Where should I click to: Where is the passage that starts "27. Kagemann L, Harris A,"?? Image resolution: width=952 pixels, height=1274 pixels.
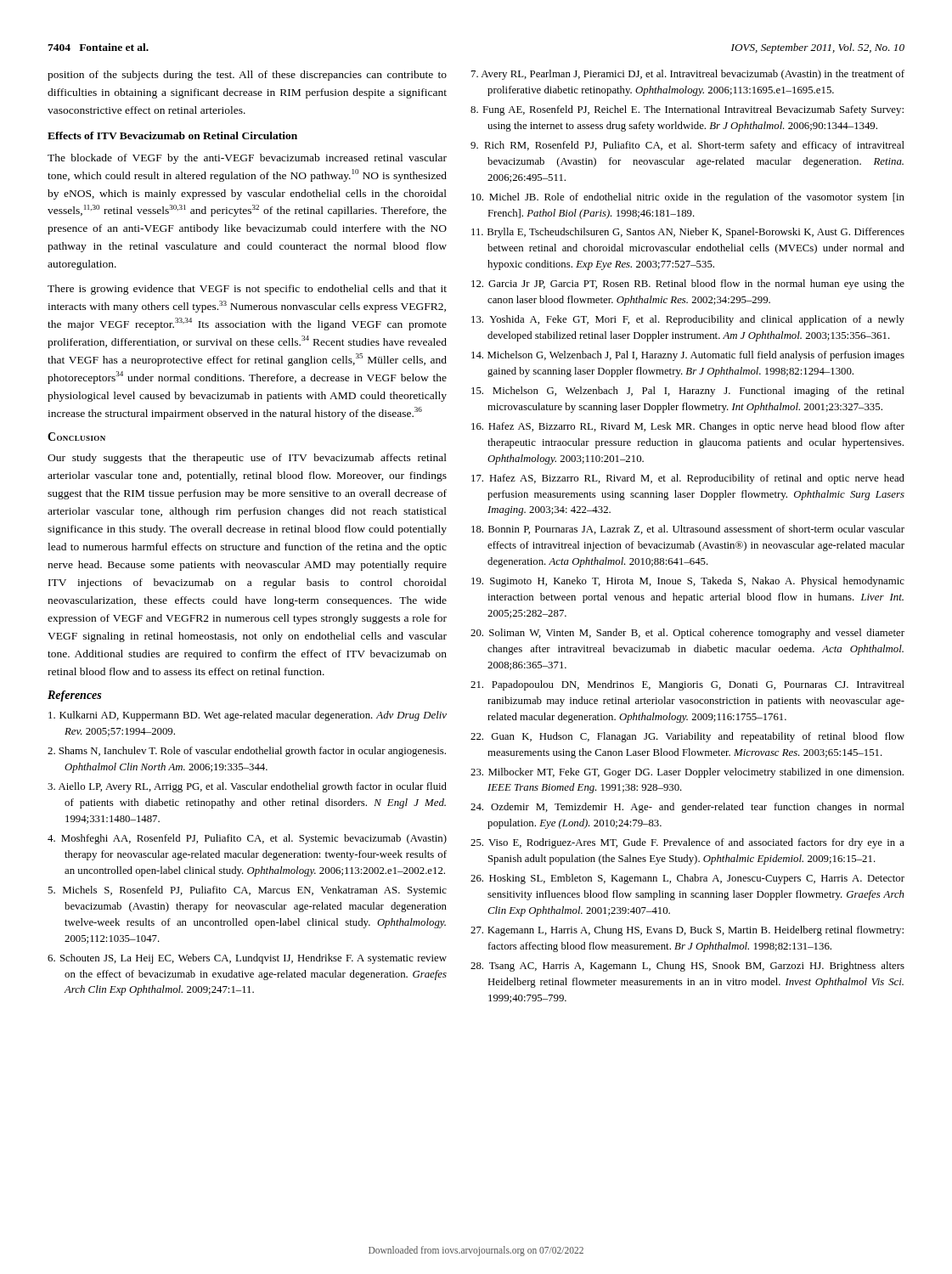tap(687, 938)
